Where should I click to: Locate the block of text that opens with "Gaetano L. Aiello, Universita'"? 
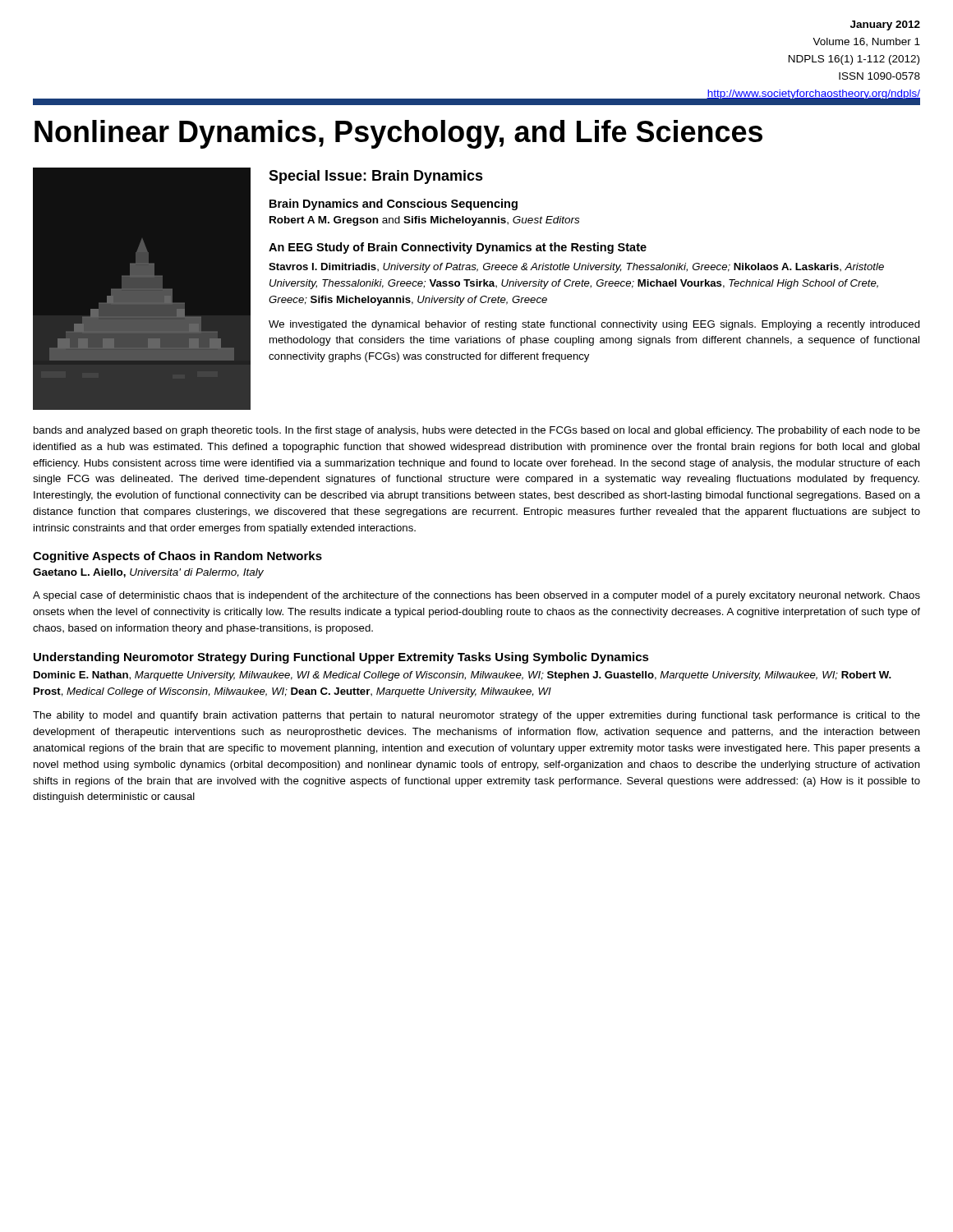148,572
